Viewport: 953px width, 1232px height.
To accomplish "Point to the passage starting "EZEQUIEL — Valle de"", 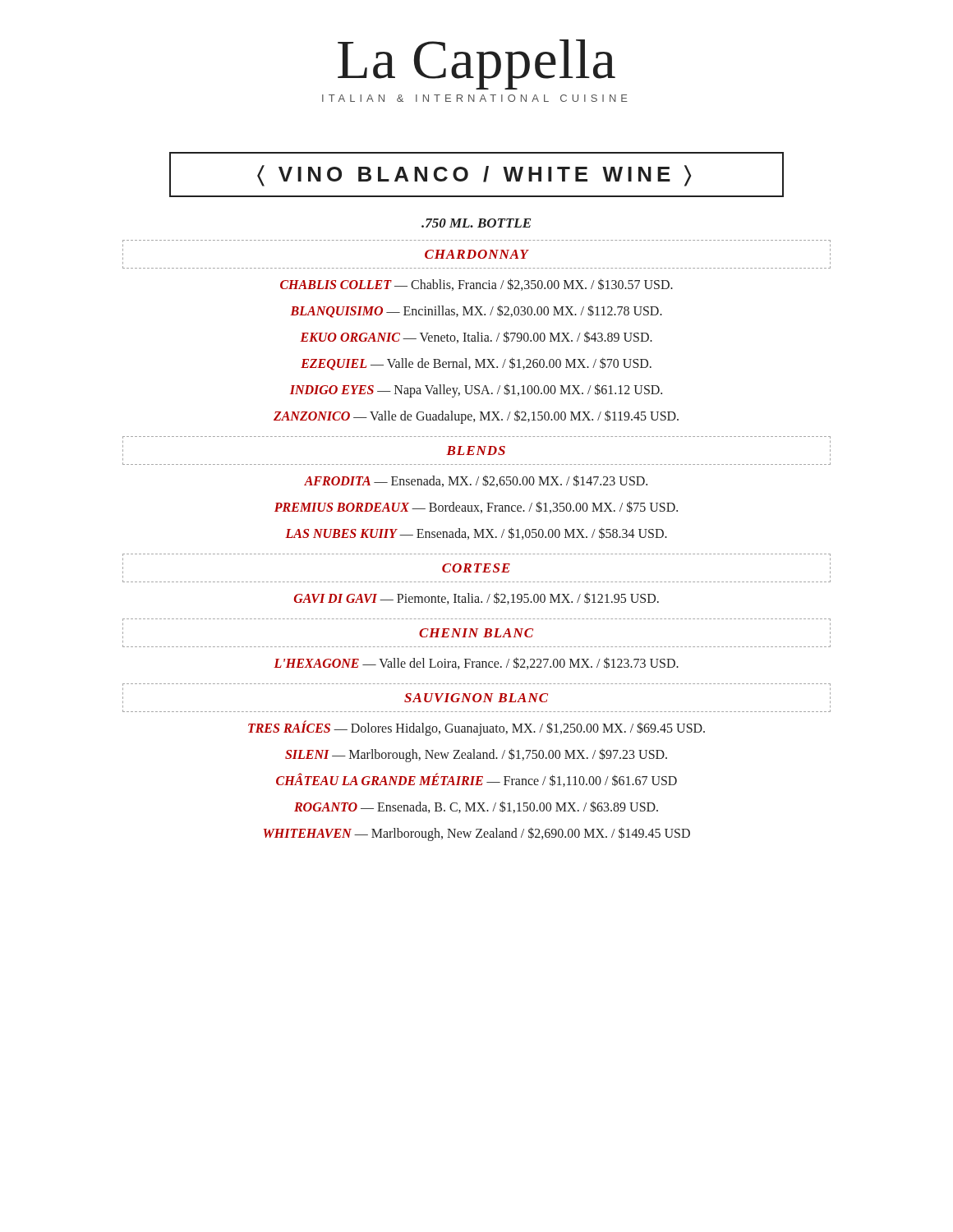I will [x=476, y=363].
